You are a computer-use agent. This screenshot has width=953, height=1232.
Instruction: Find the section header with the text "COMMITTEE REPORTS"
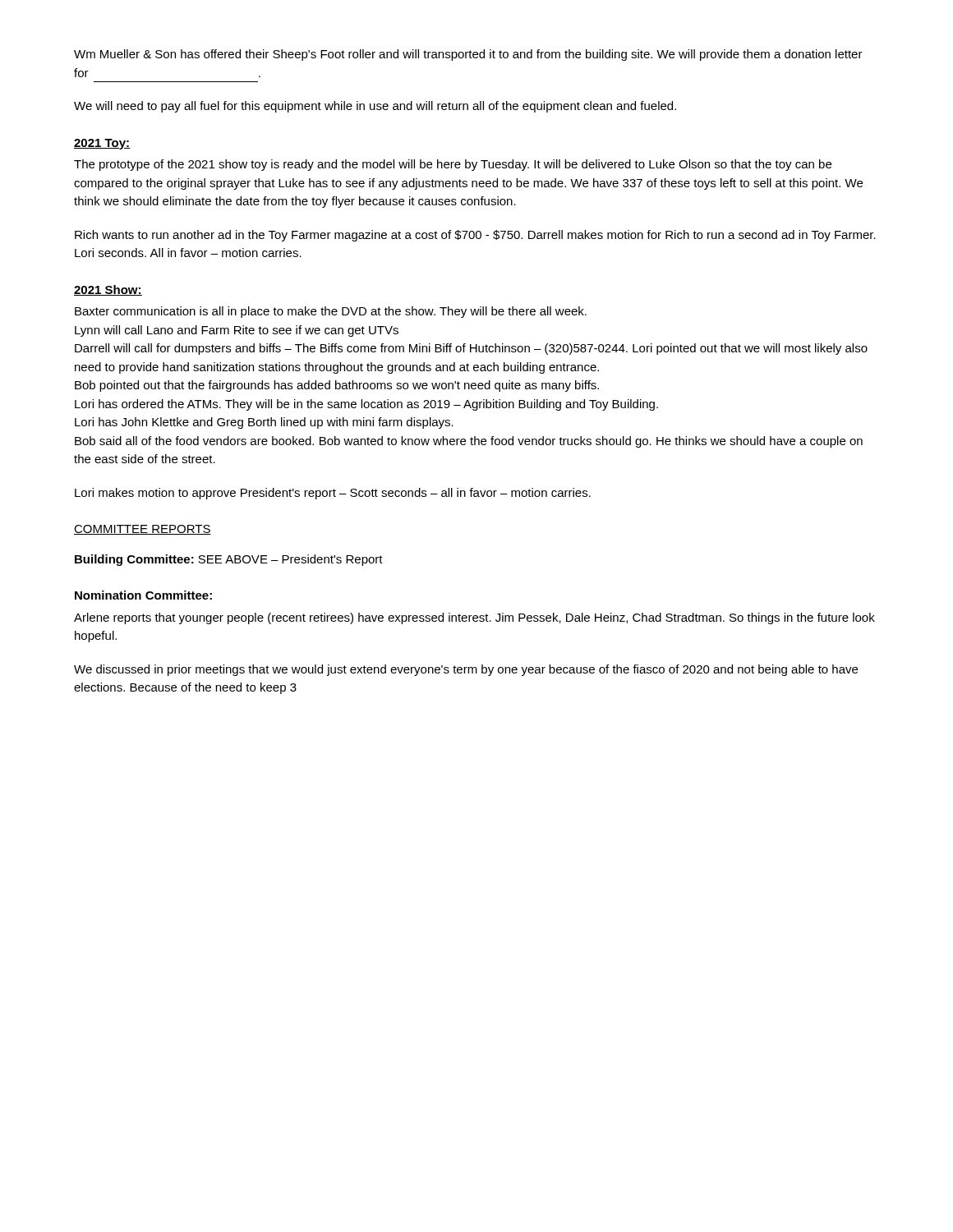coord(142,529)
